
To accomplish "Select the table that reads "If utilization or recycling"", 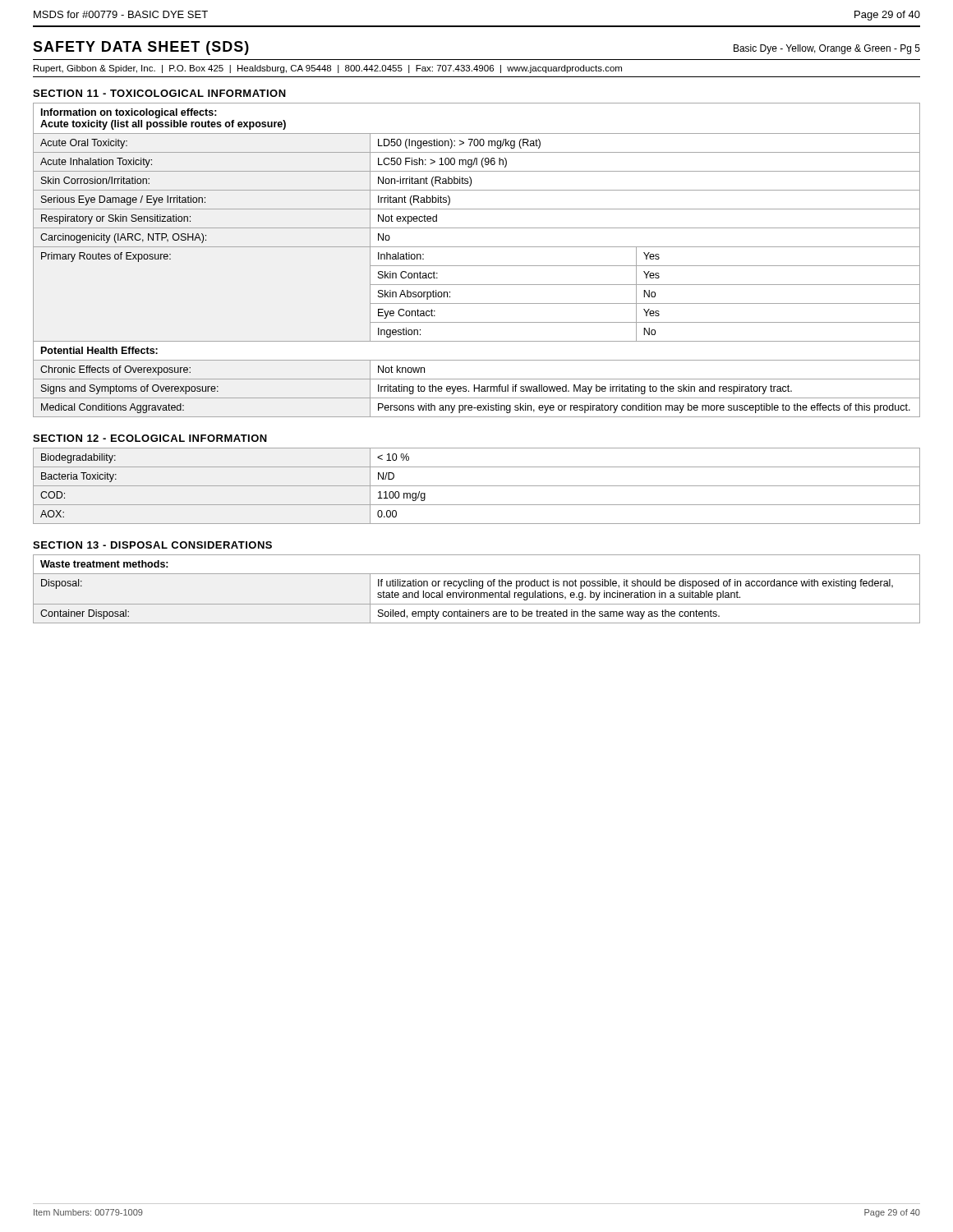I will pyautogui.click(x=476, y=589).
